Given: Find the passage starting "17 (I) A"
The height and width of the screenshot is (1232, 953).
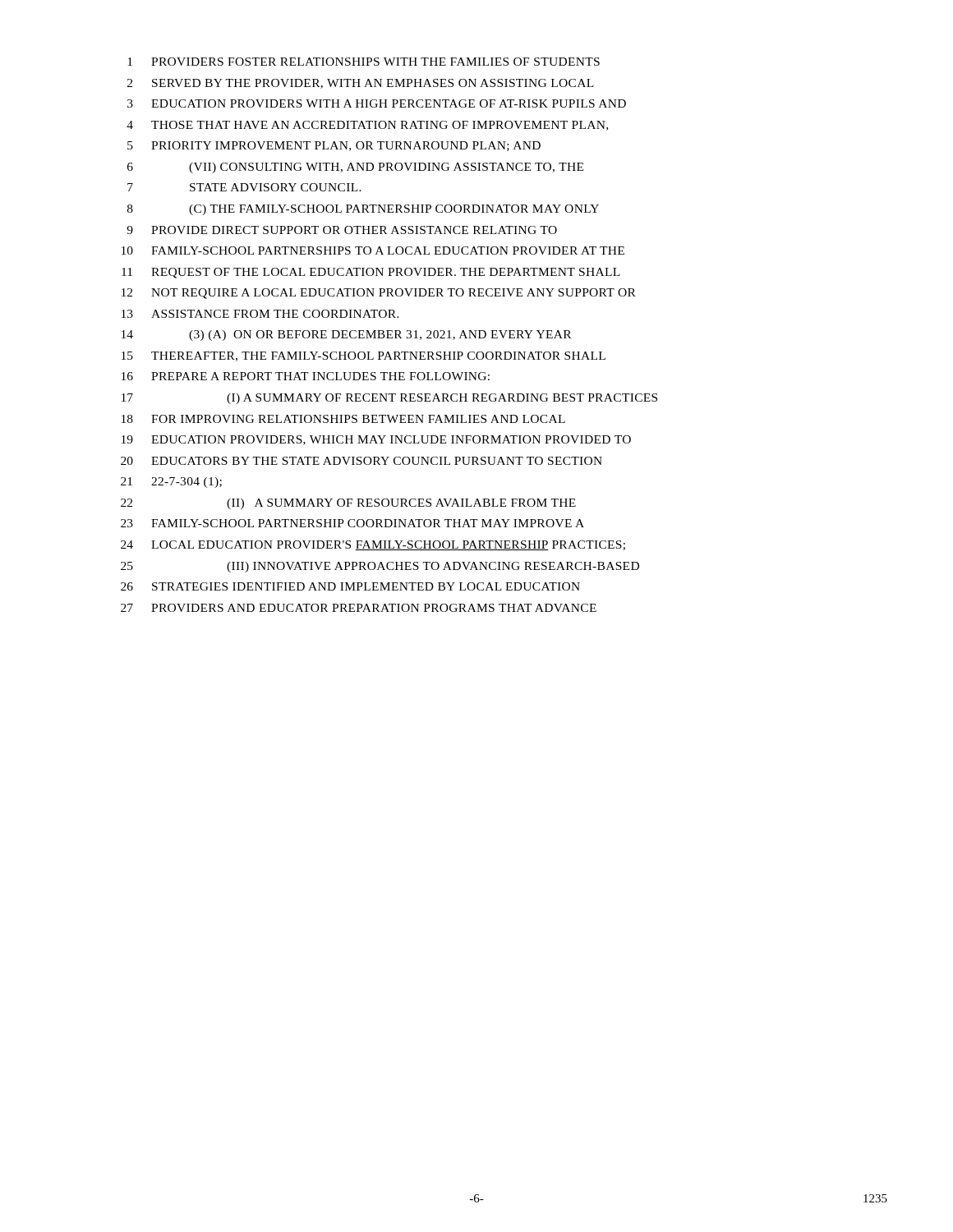Looking at the screenshot, I should click(379, 397).
